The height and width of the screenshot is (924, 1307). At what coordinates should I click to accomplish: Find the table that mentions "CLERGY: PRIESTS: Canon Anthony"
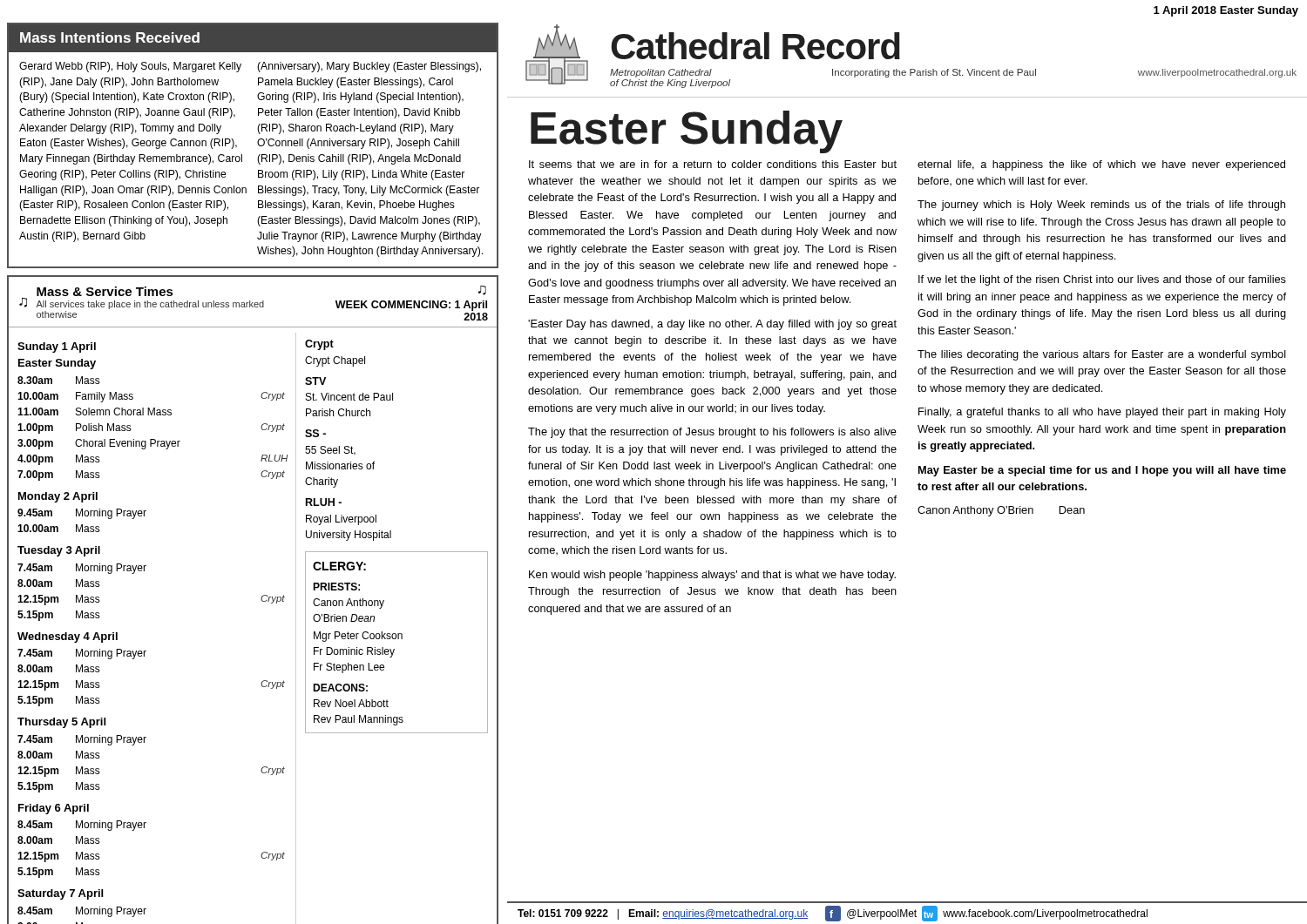pos(396,642)
